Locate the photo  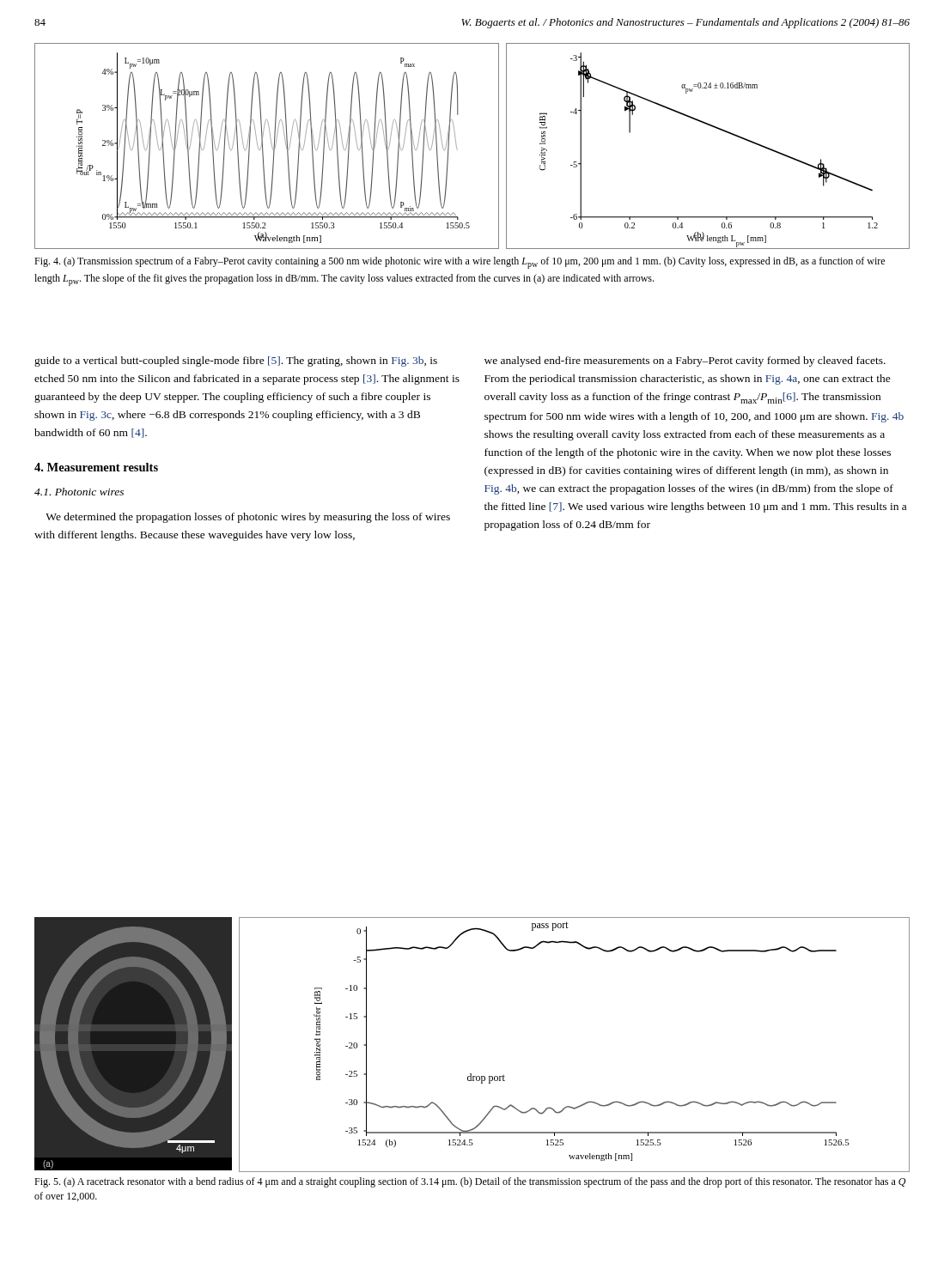(x=133, y=1044)
